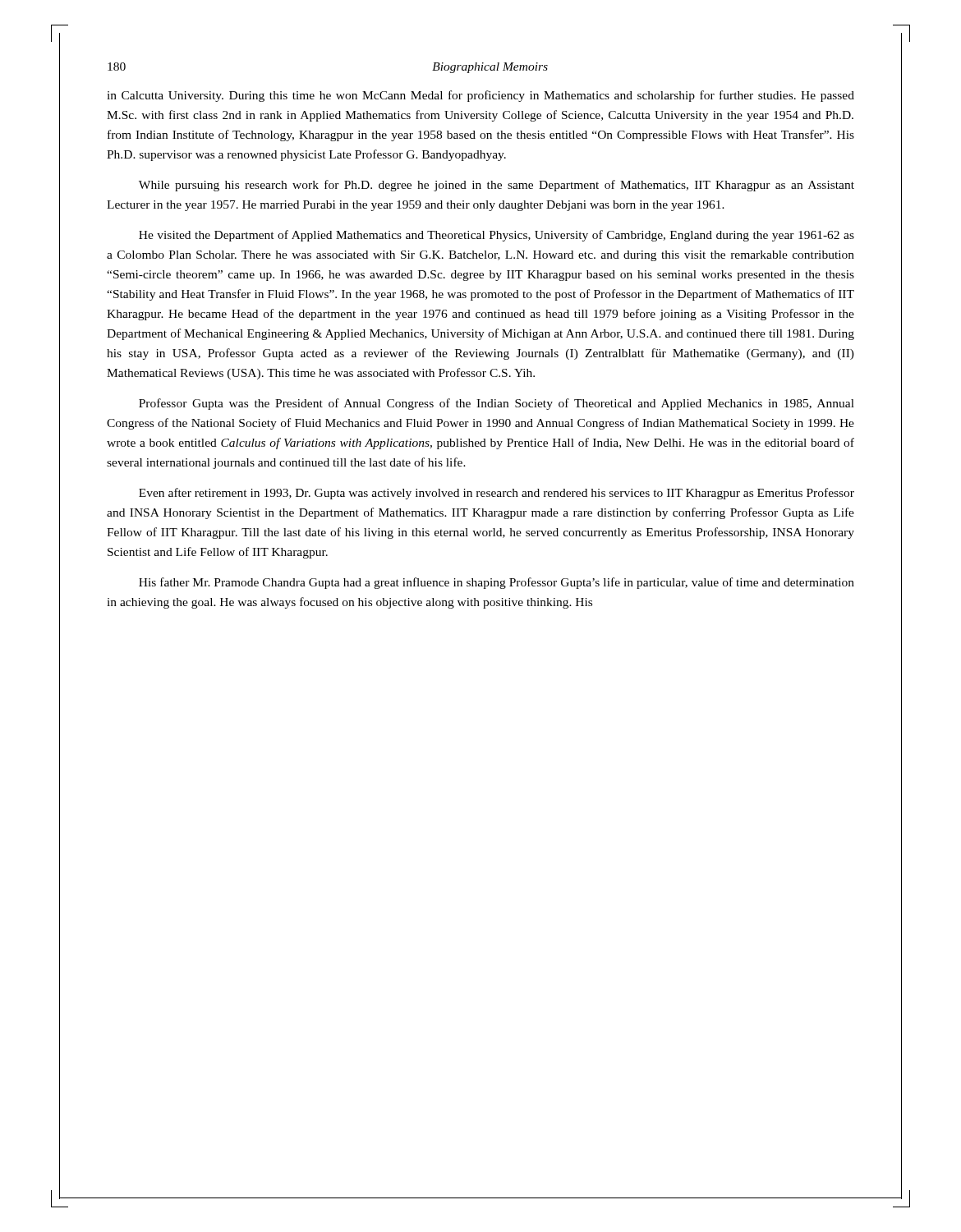Locate the text block containing "Even after retirement"

pyautogui.click(x=480, y=523)
